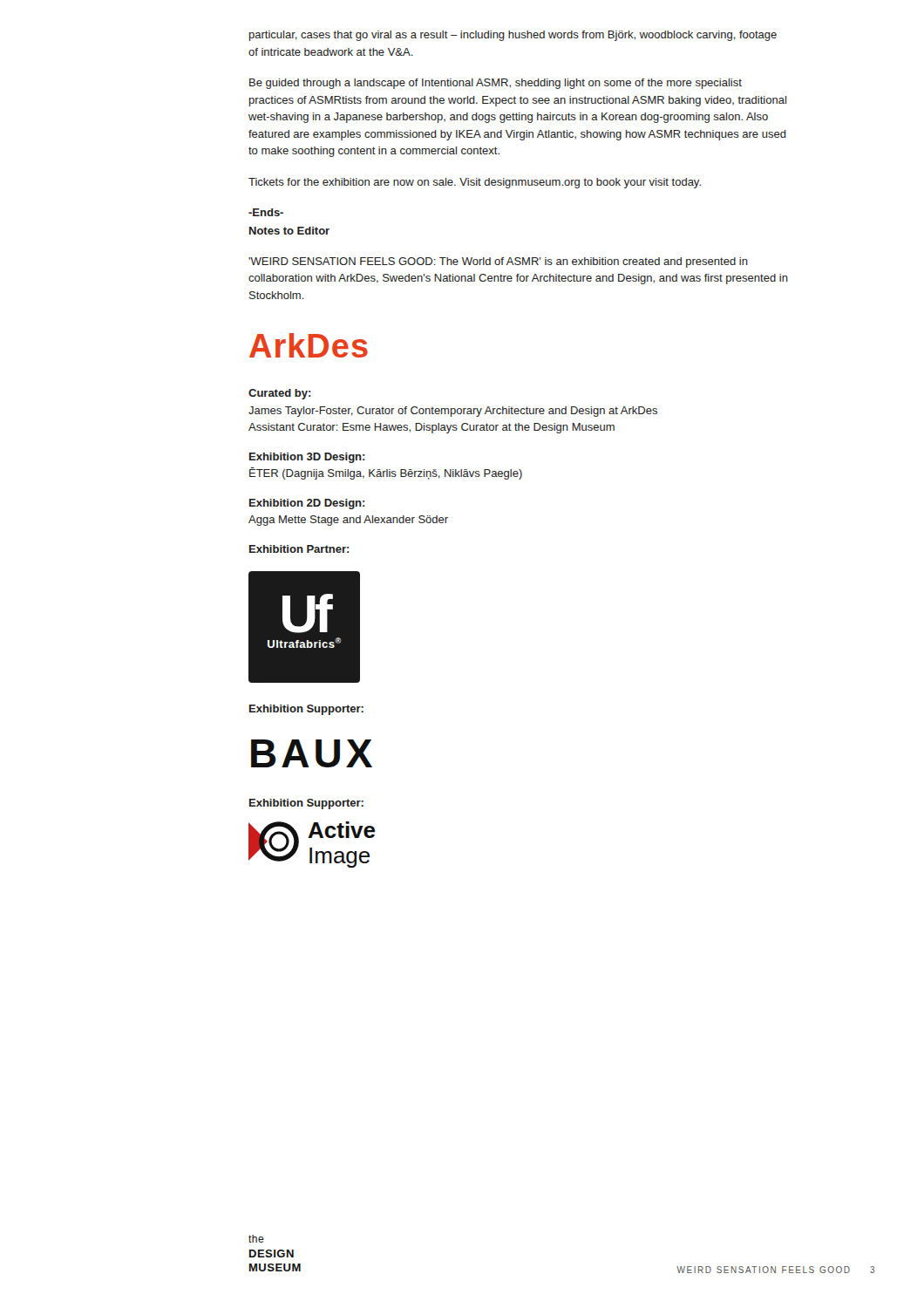Find the text that reads "Ends- Notes to Editor"
924x1308 pixels.
pyautogui.click(x=266, y=212)
